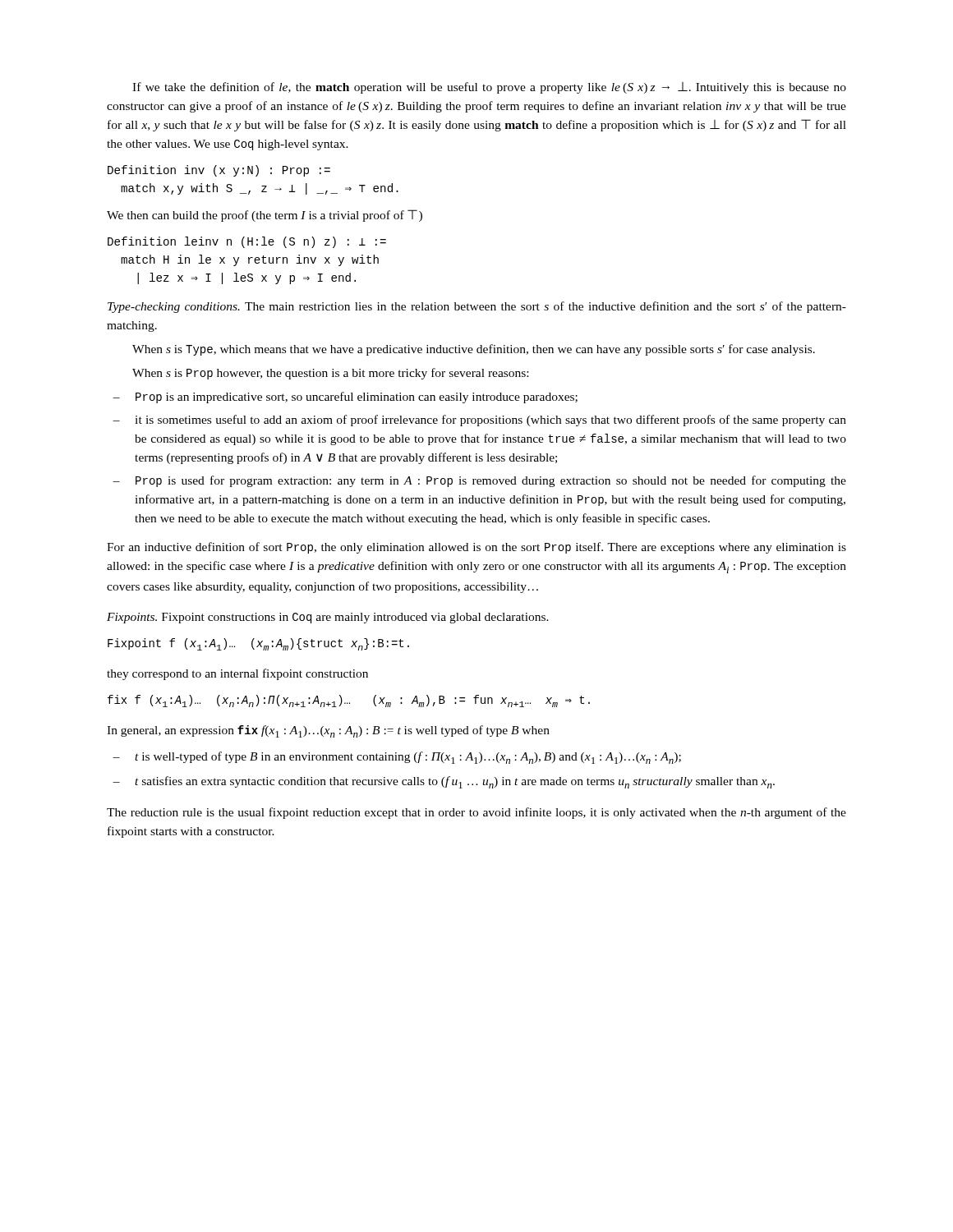The width and height of the screenshot is (953, 1232).
Task: Where is the passage that starts "it is sometimes useful"?
Action: pyautogui.click(x=491, y=438)
